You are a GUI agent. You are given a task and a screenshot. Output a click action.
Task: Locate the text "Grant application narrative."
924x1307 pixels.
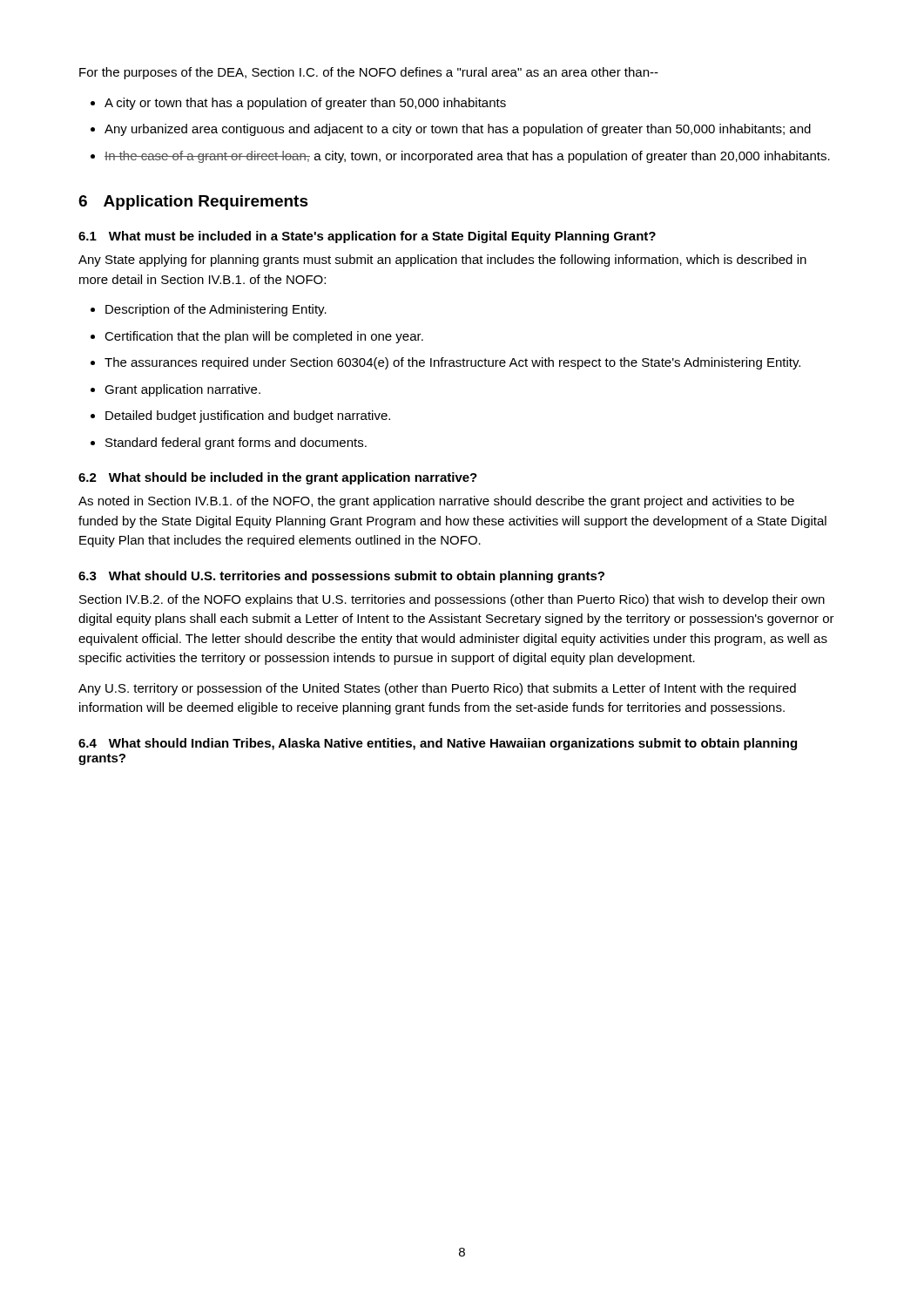183,389
